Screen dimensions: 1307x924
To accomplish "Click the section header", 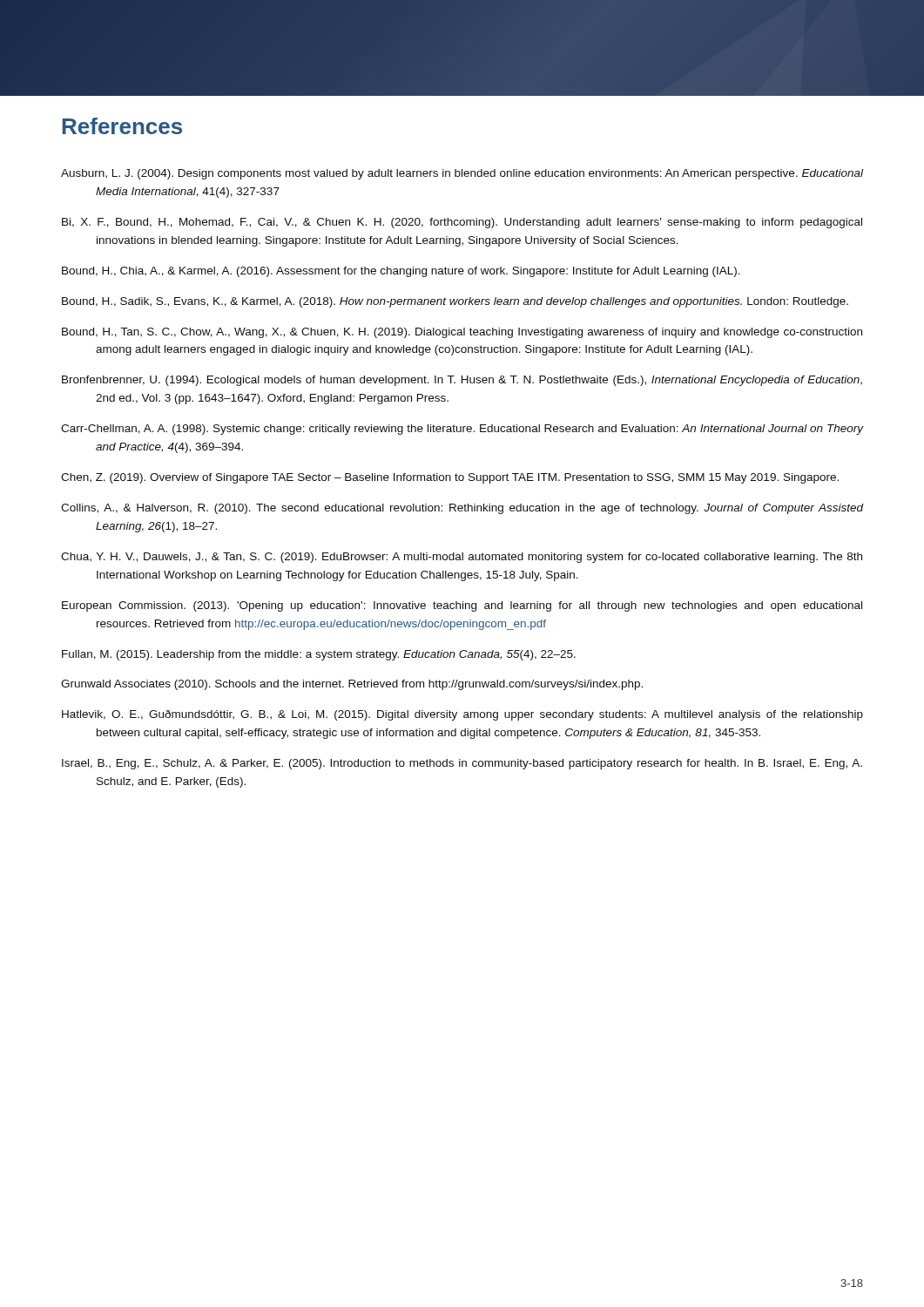I will (x=122, y=126).
